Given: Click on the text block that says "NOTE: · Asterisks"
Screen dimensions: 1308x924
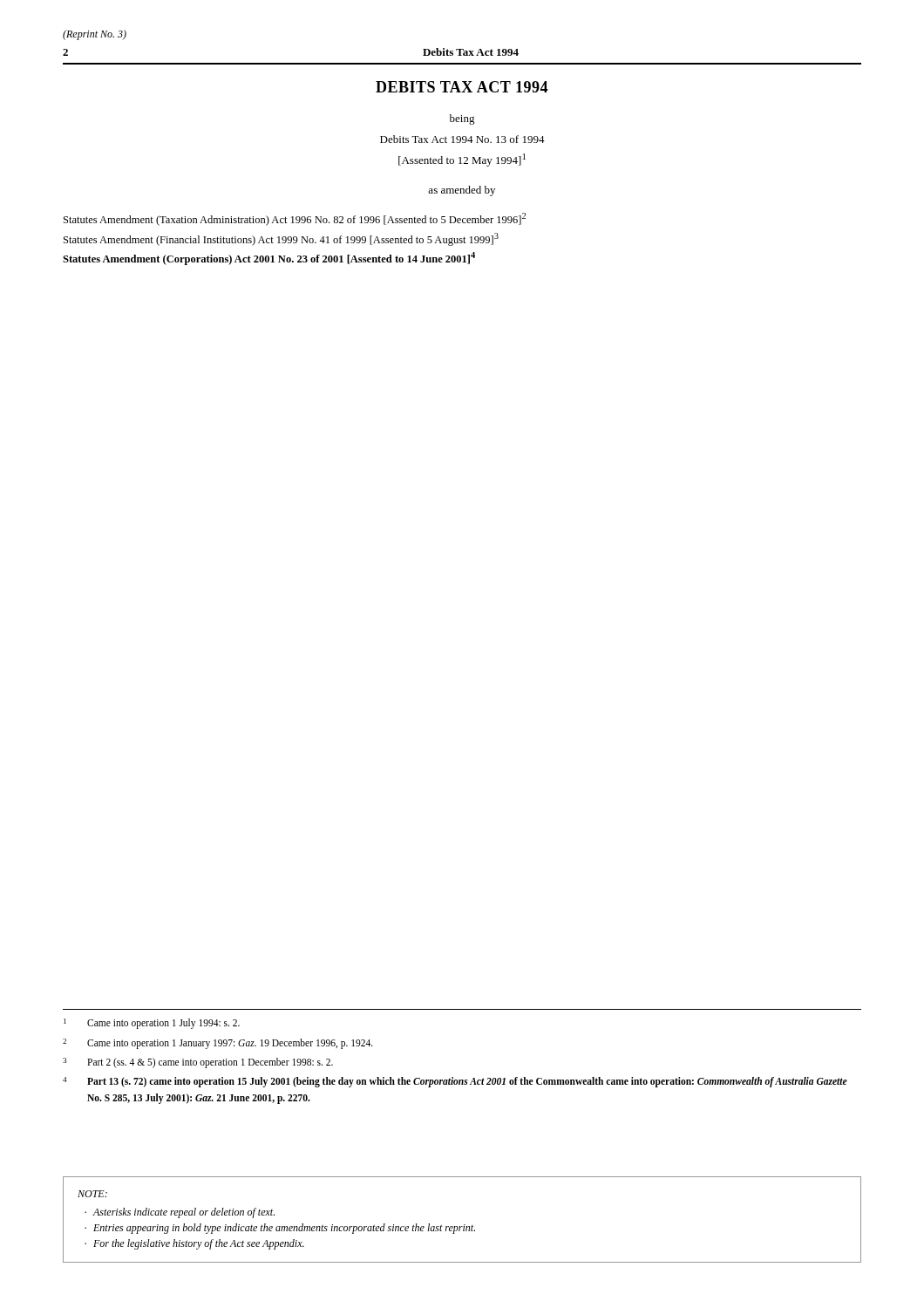Looking at the screenshot, I should (x=462, y=1220).
